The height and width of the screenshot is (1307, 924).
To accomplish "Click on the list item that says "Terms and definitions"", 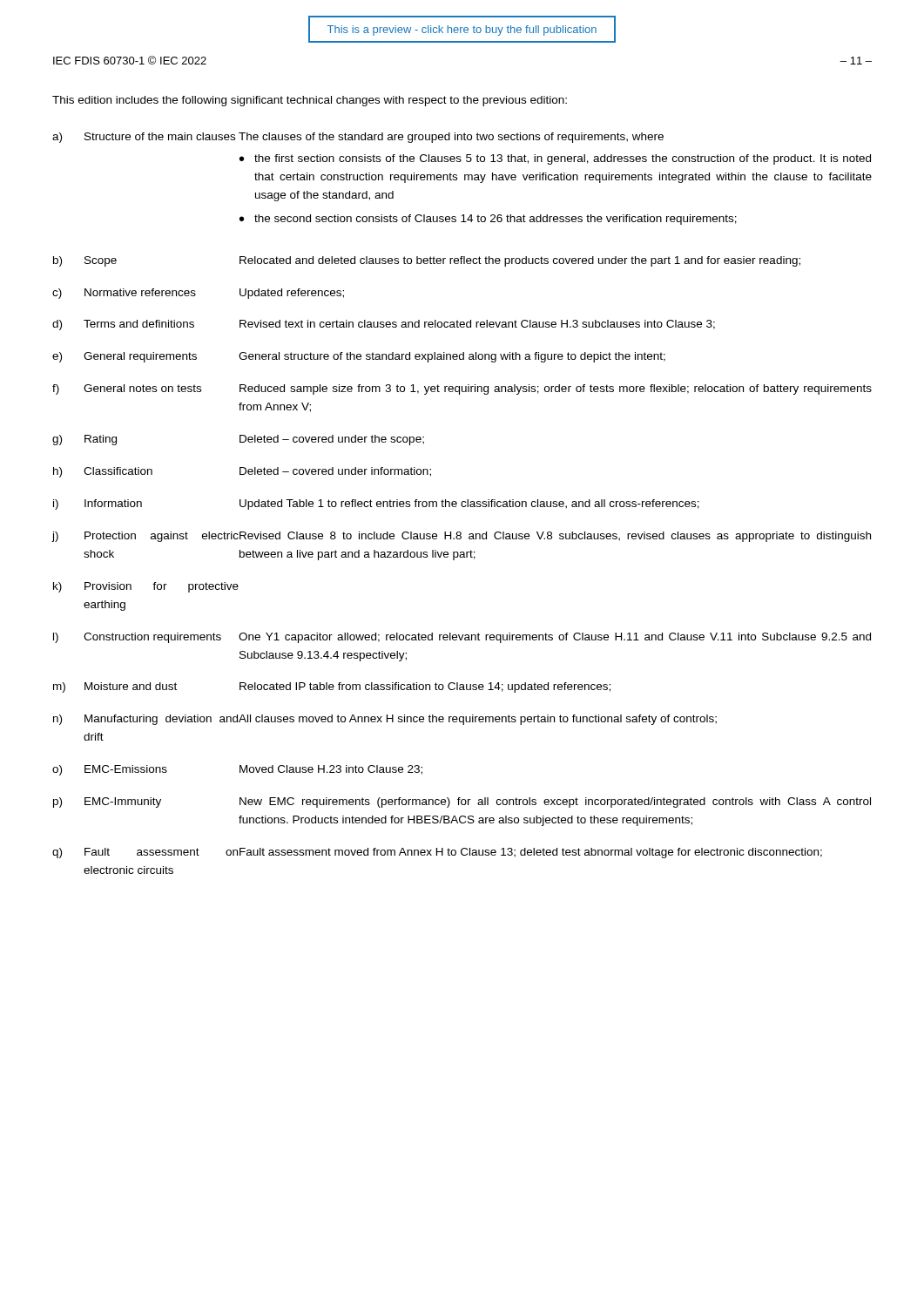I will (x=139, y=324).
